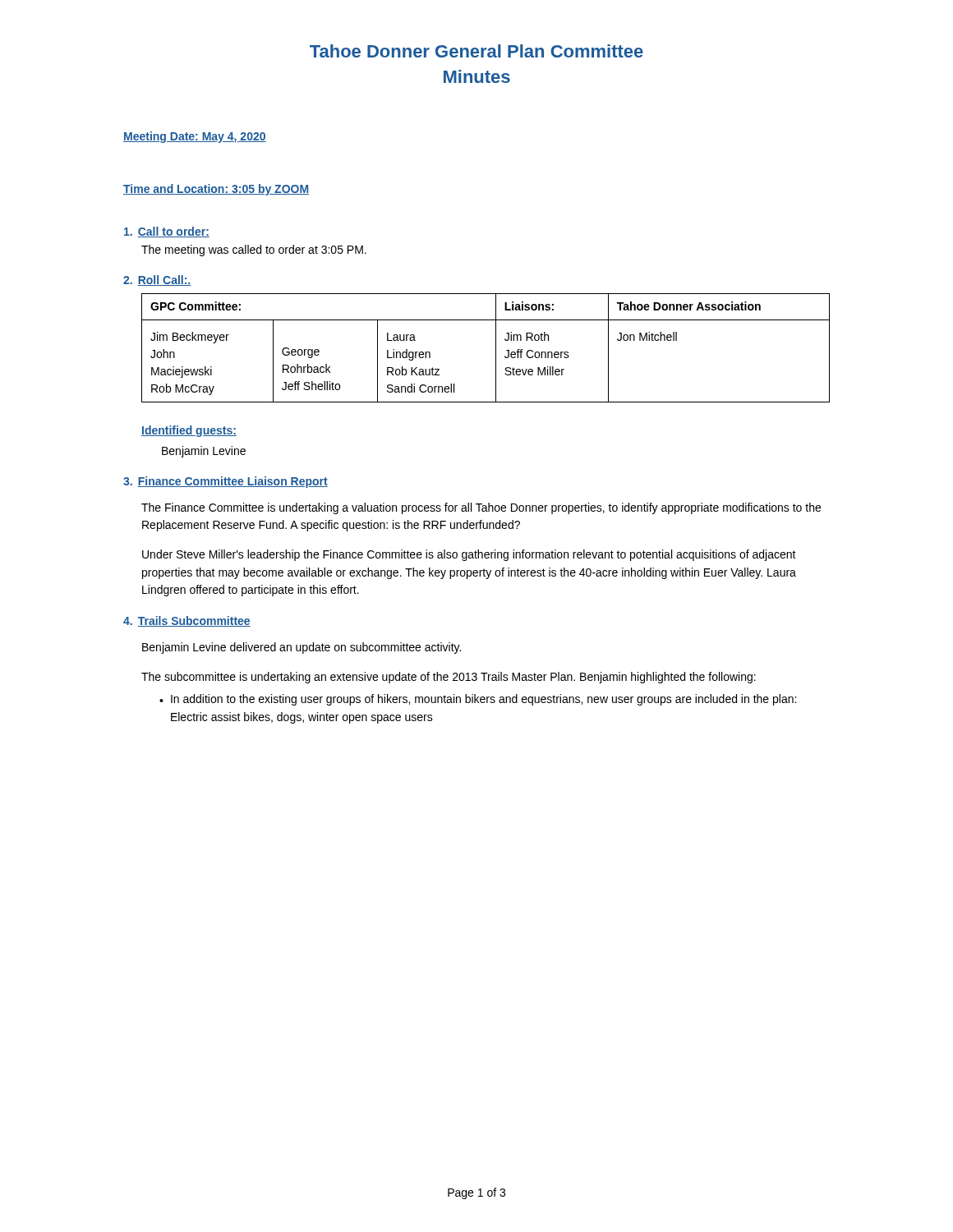Select the text block that says "Benjamin Levine delivered an update on subcommittee"
The width and height of the screenshot is (953, 1232).
point(302,647)
